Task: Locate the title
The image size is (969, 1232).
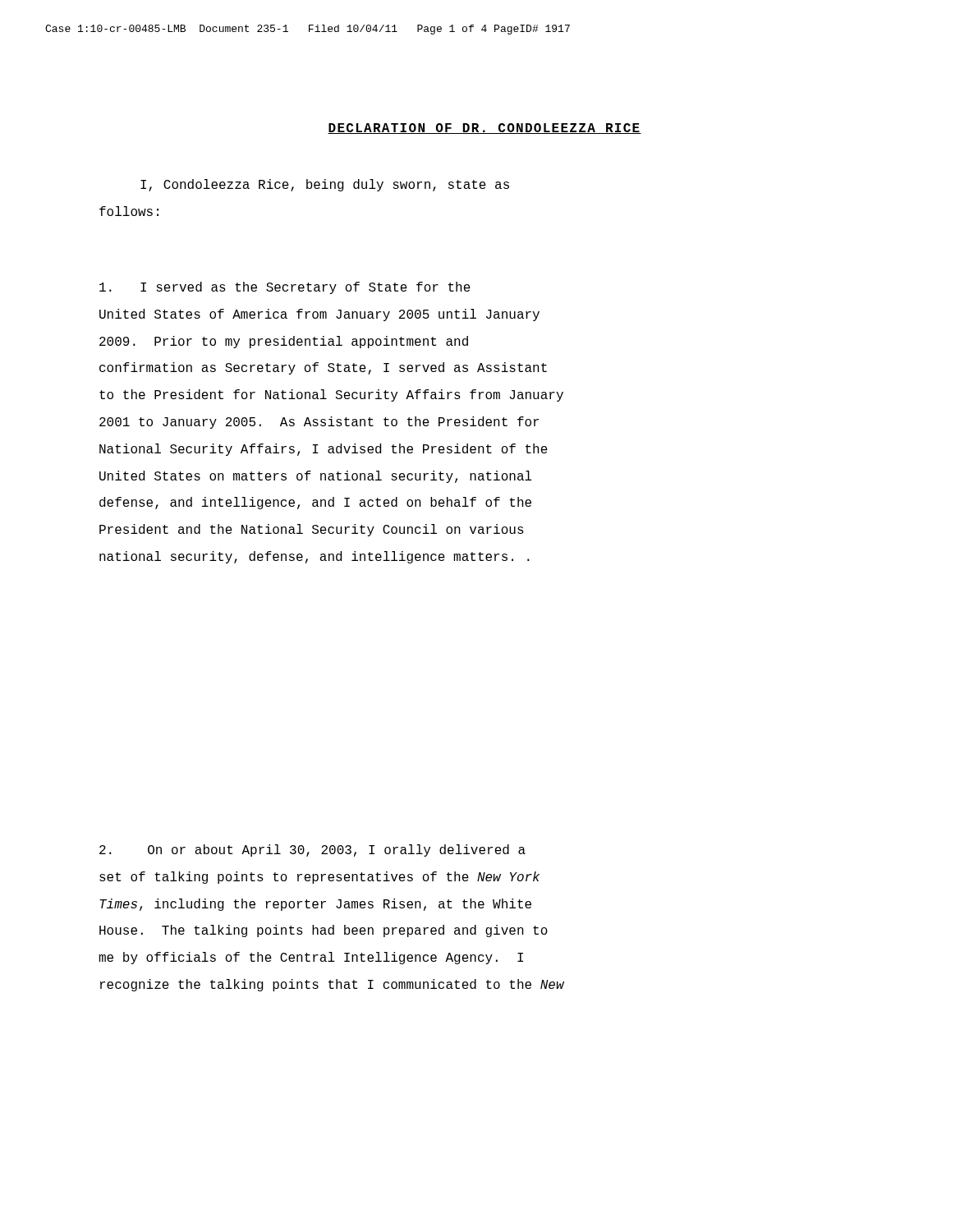Action: click(484, 129)
